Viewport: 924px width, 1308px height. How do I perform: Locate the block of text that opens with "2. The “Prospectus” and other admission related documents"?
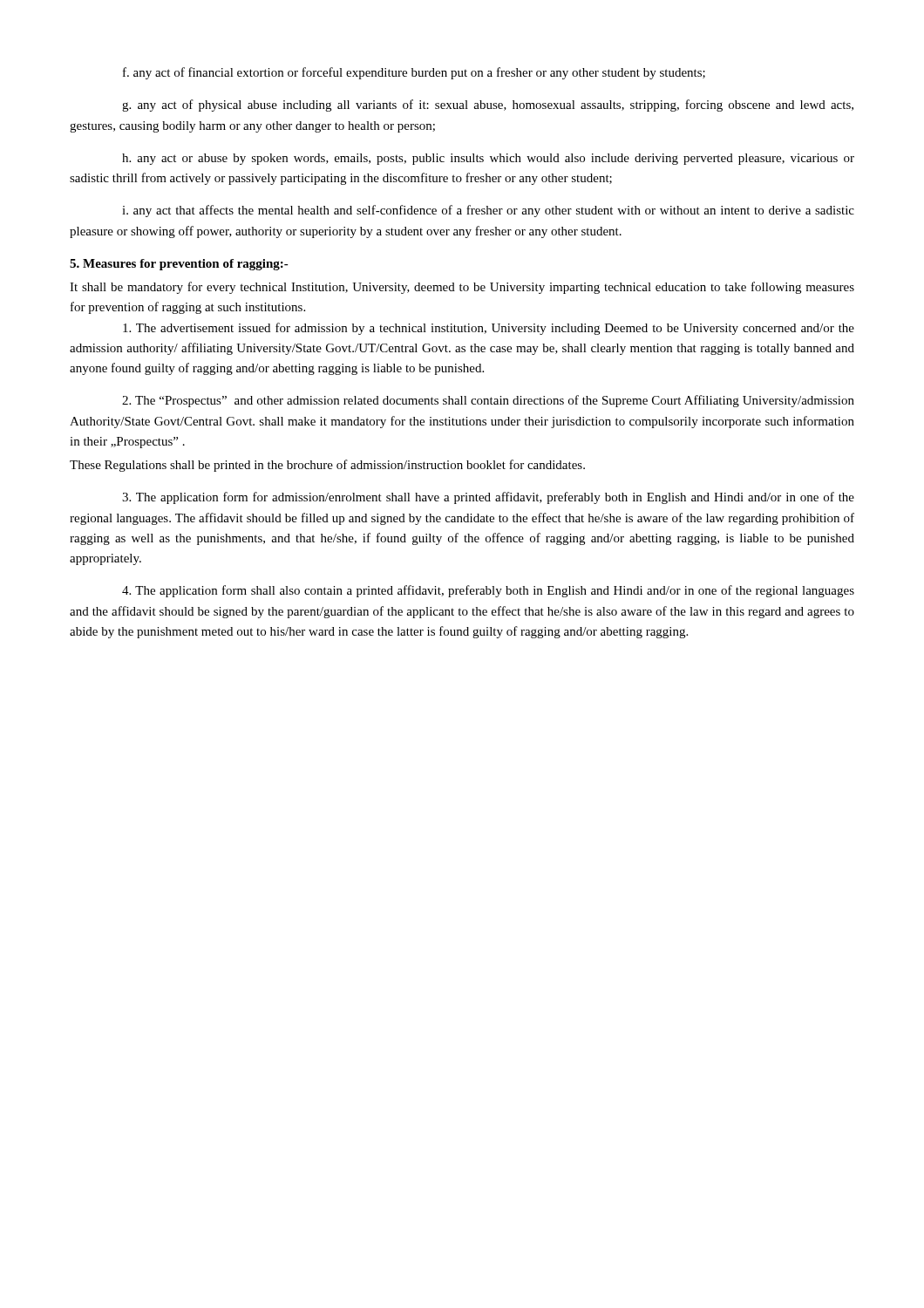coord(462,433)
